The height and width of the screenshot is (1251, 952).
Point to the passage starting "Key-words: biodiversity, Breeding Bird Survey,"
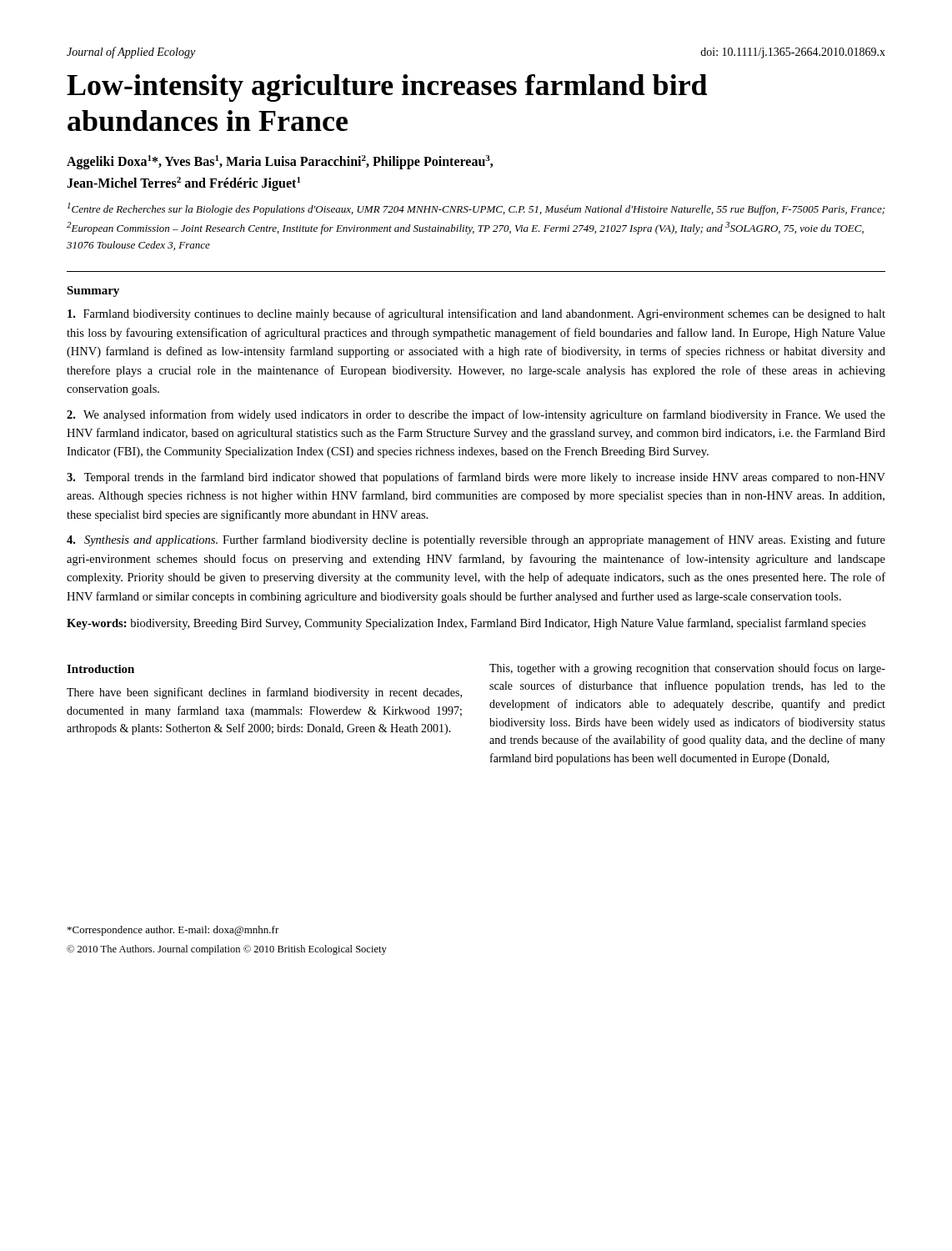(x=466, y=623)
